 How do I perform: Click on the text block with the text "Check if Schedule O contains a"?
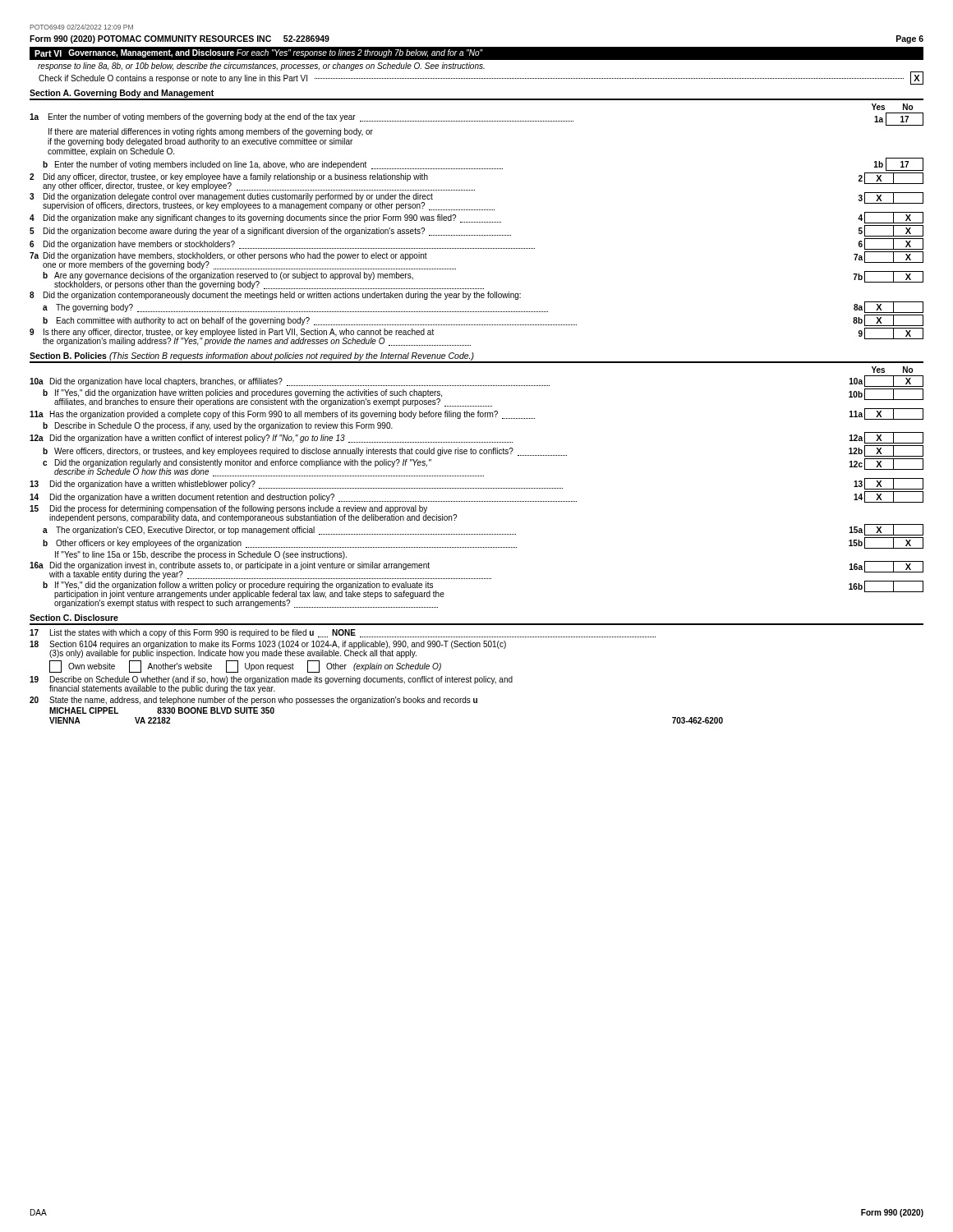pos(476,78)
